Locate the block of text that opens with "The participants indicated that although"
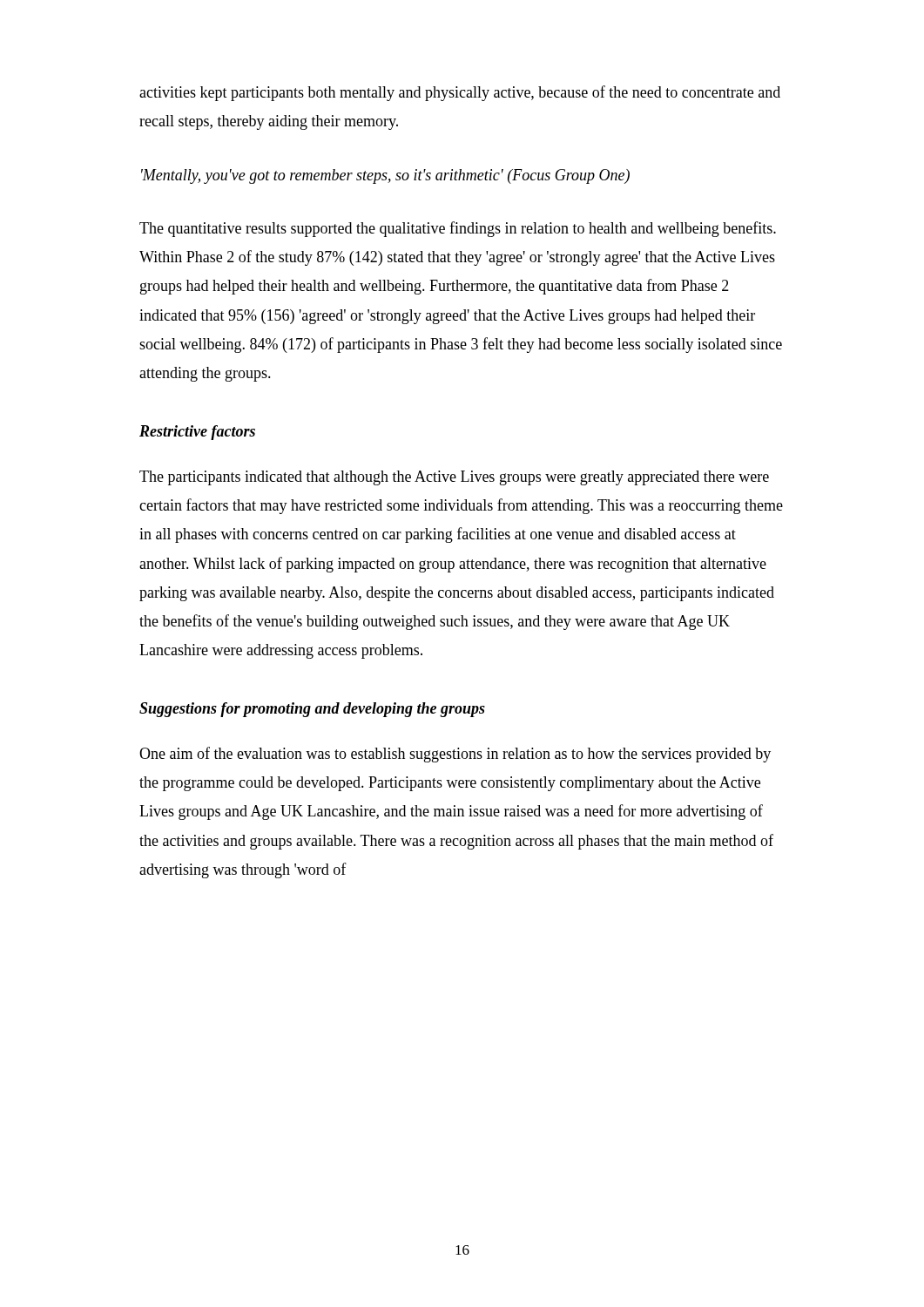 461,563
